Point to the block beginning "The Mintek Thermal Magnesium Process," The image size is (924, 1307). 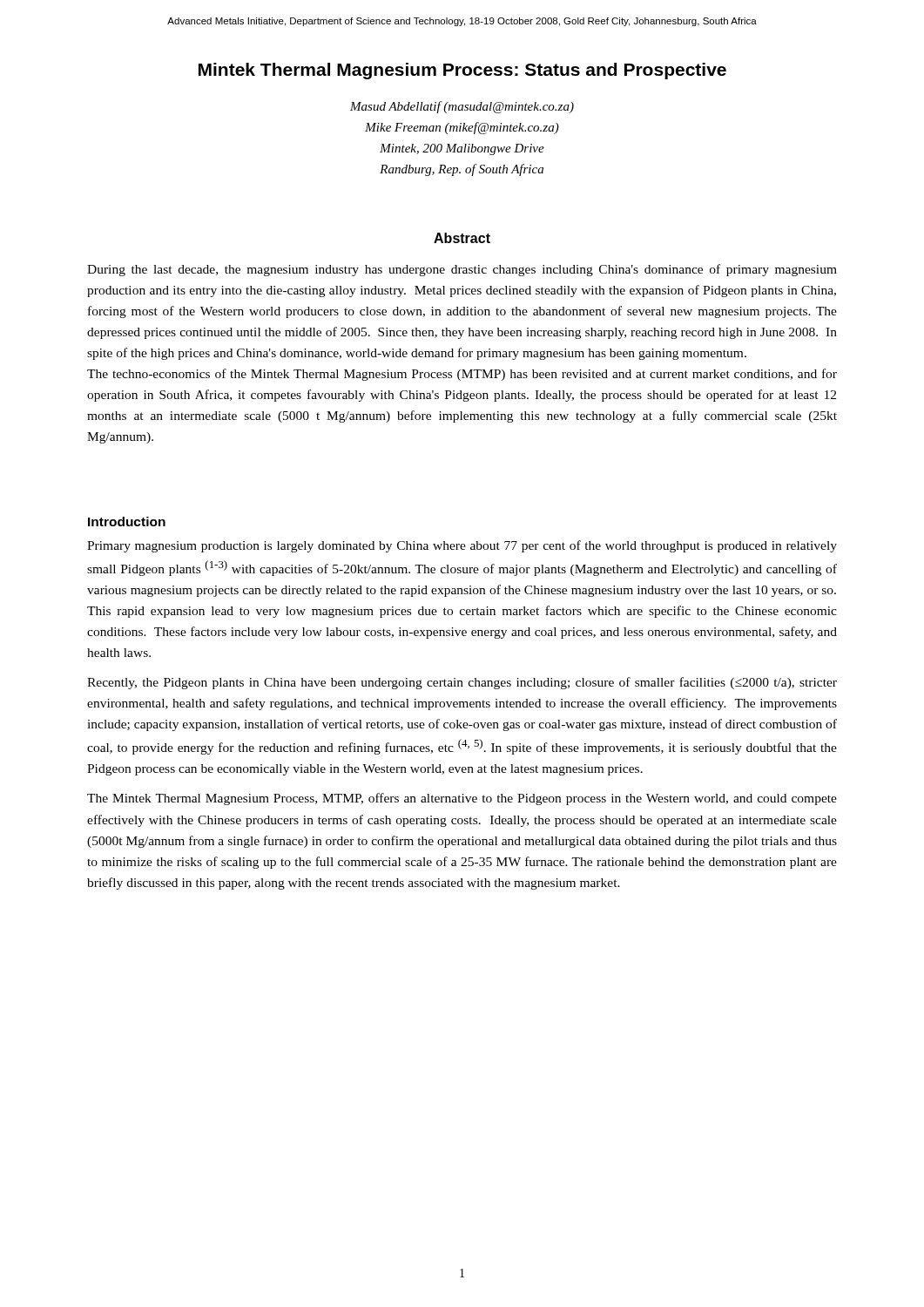coord(462,840)
